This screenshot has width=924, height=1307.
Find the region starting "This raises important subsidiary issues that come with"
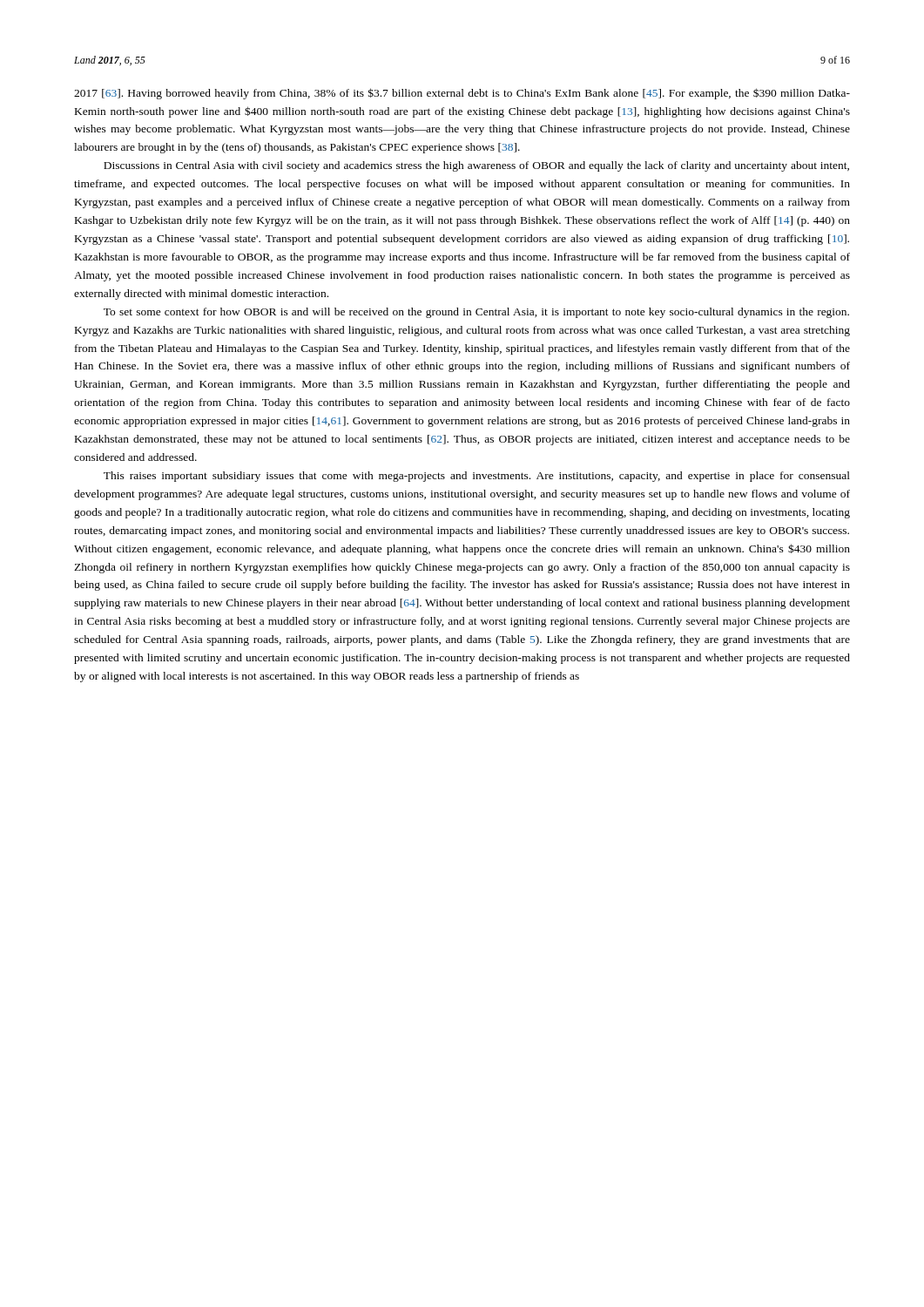tap(462, 576)
